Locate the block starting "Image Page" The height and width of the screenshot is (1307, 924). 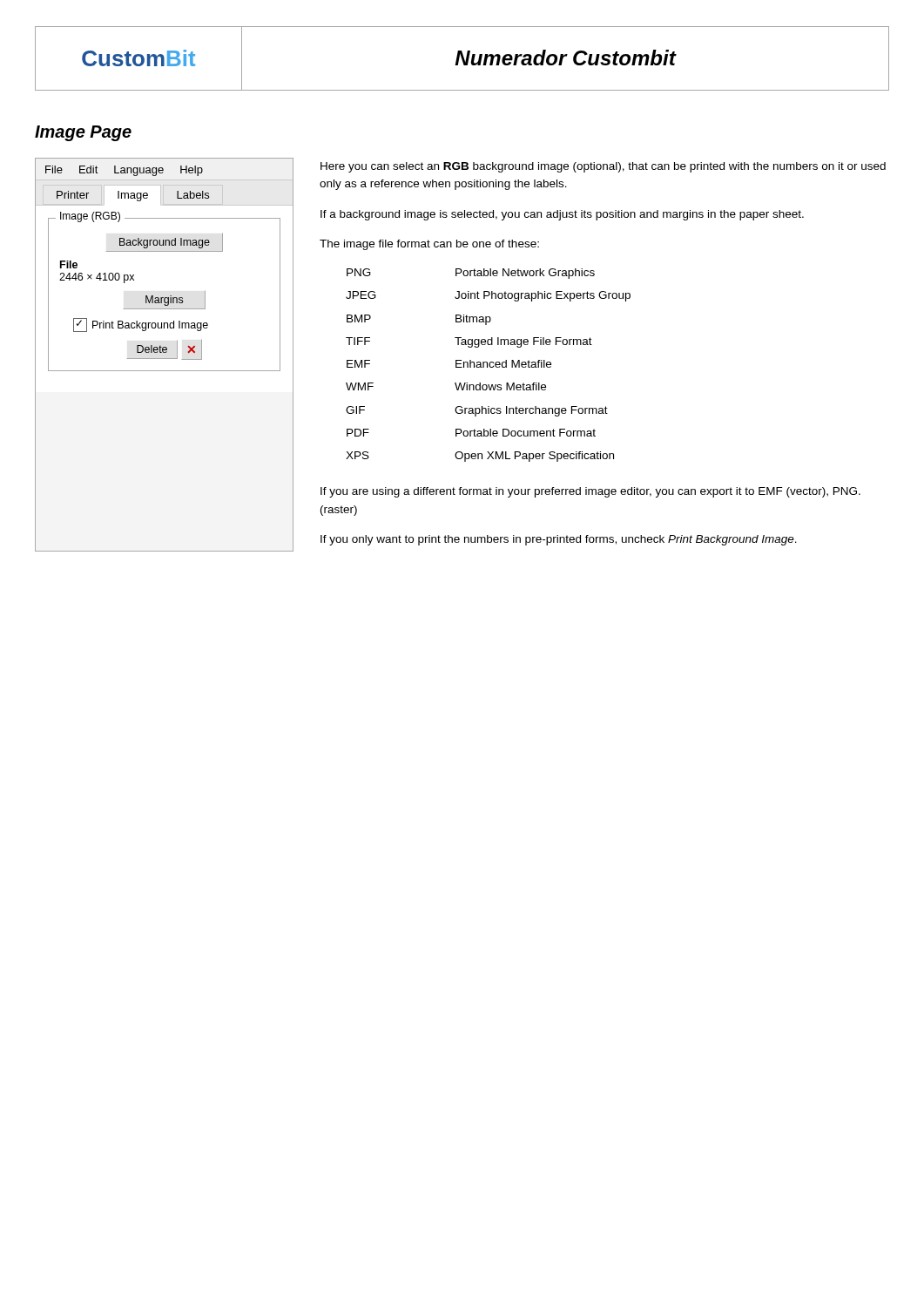click(83, 132)
